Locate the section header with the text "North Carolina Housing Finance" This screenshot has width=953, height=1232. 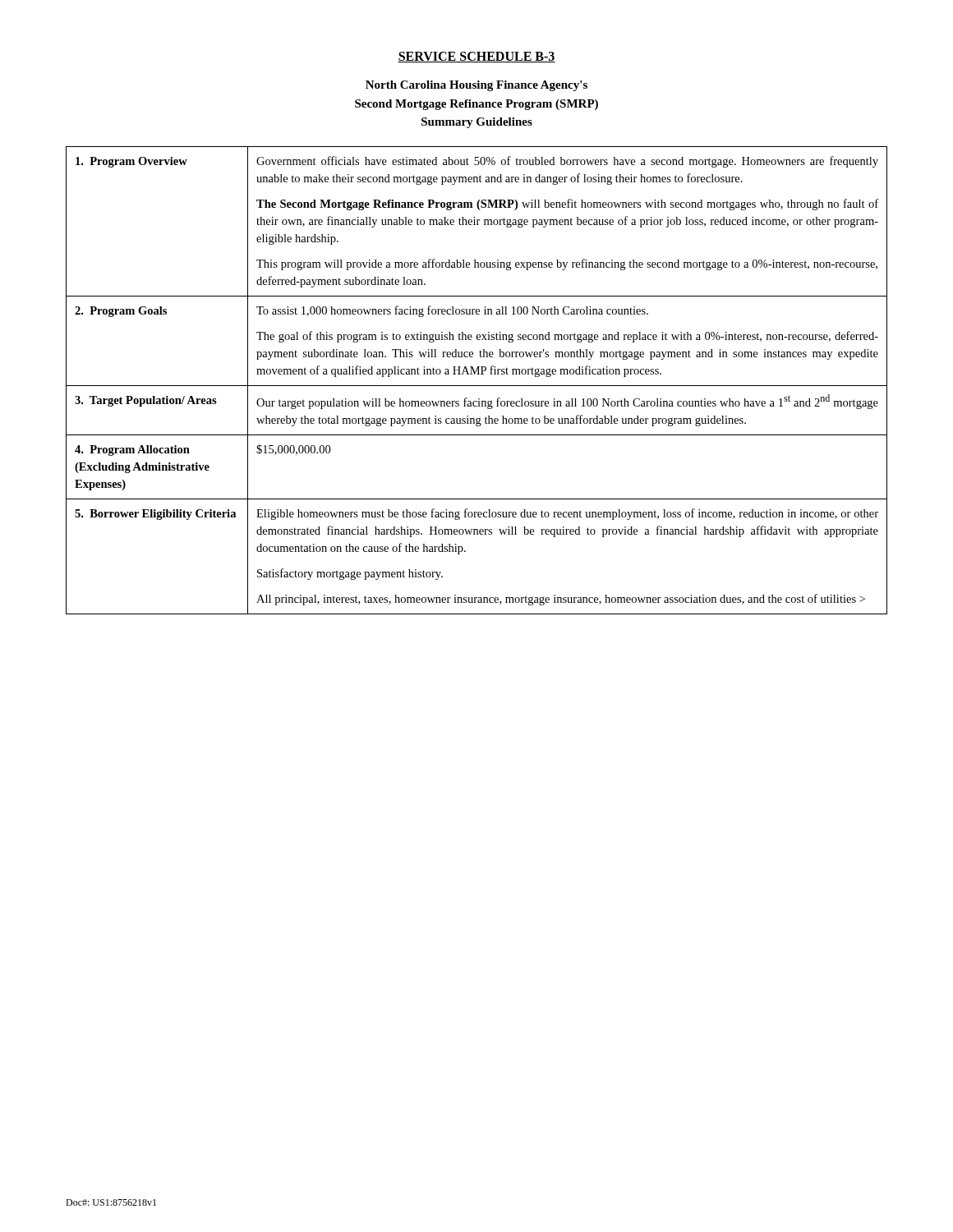tap(476, 103)
